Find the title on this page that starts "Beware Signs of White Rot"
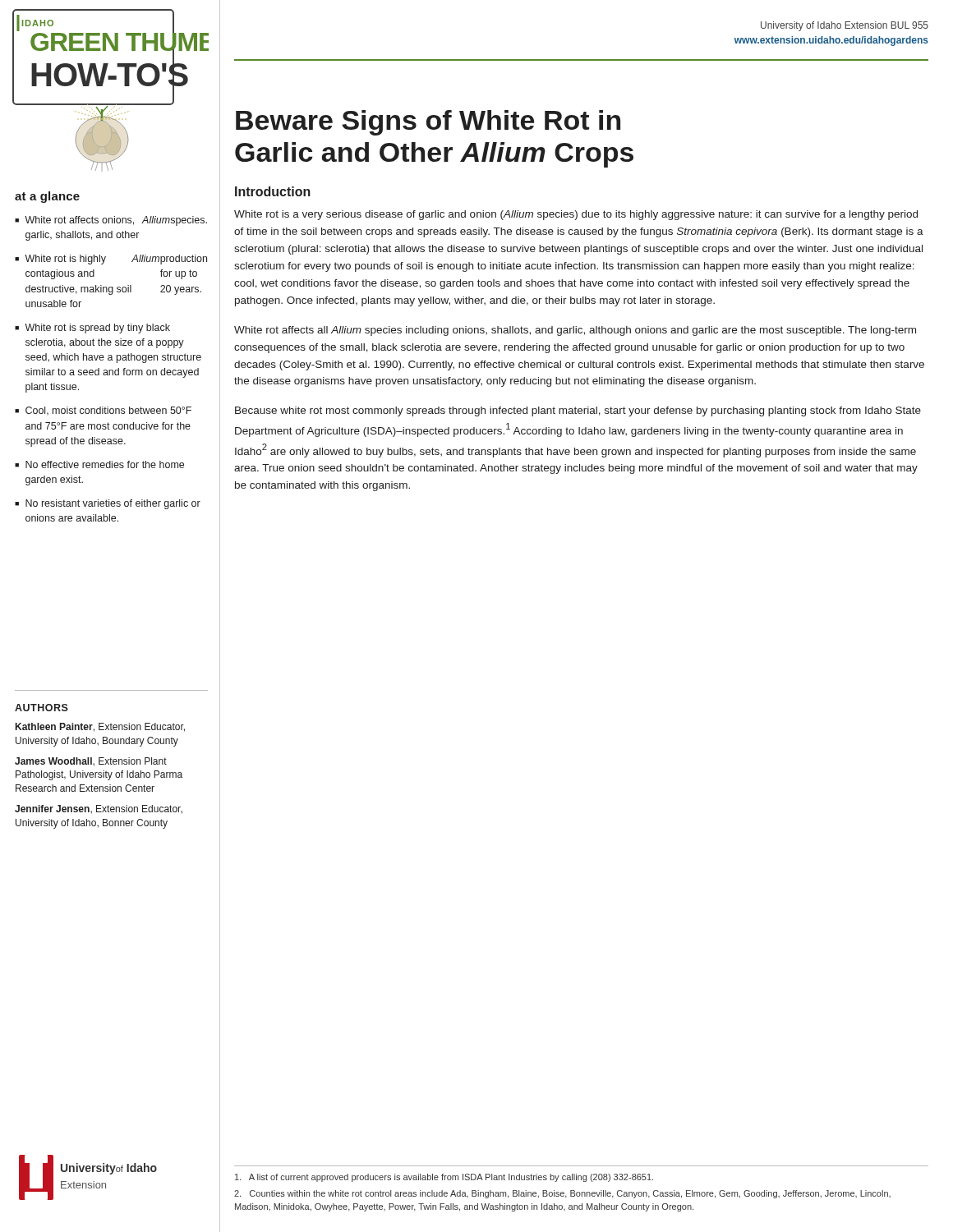The width and height of the screenshot is (953, 1232). (x=581, y=136)
